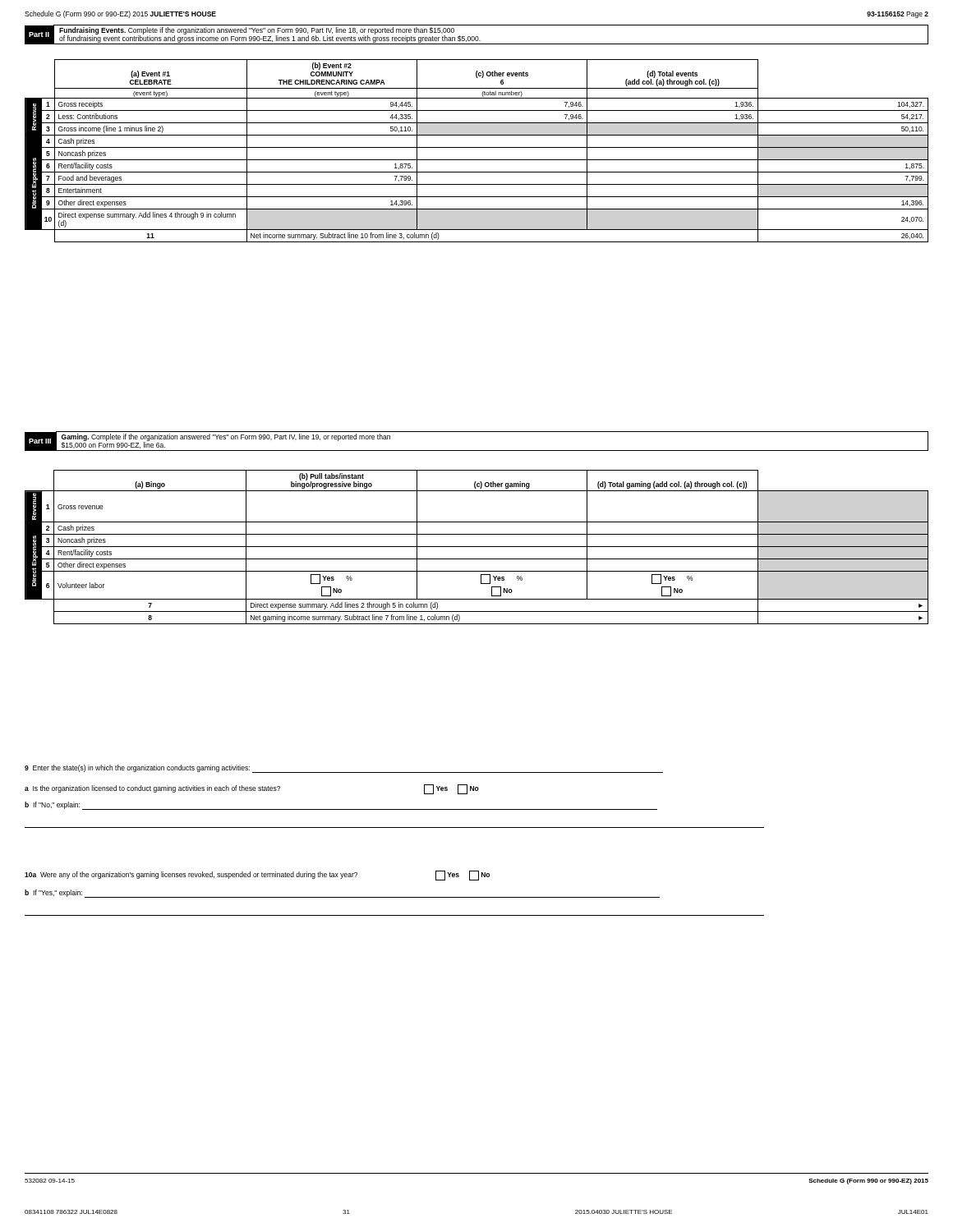Where is the section header that starts "Part III Gaming. Complete if the organization answered"?
The width and height of the screenshot is (953, 1232).
coord(476,441)
